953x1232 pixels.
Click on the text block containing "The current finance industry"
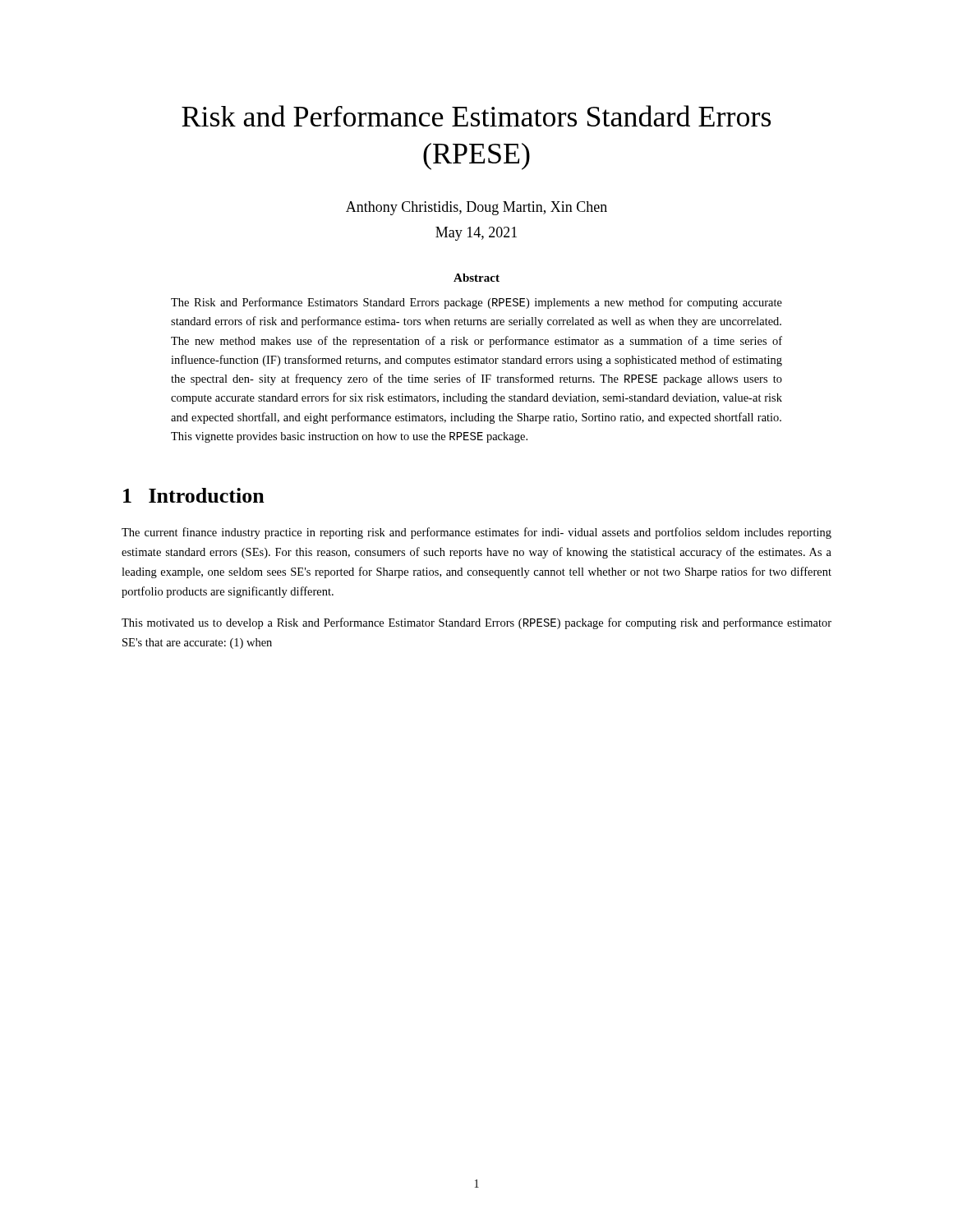[476, 562]
